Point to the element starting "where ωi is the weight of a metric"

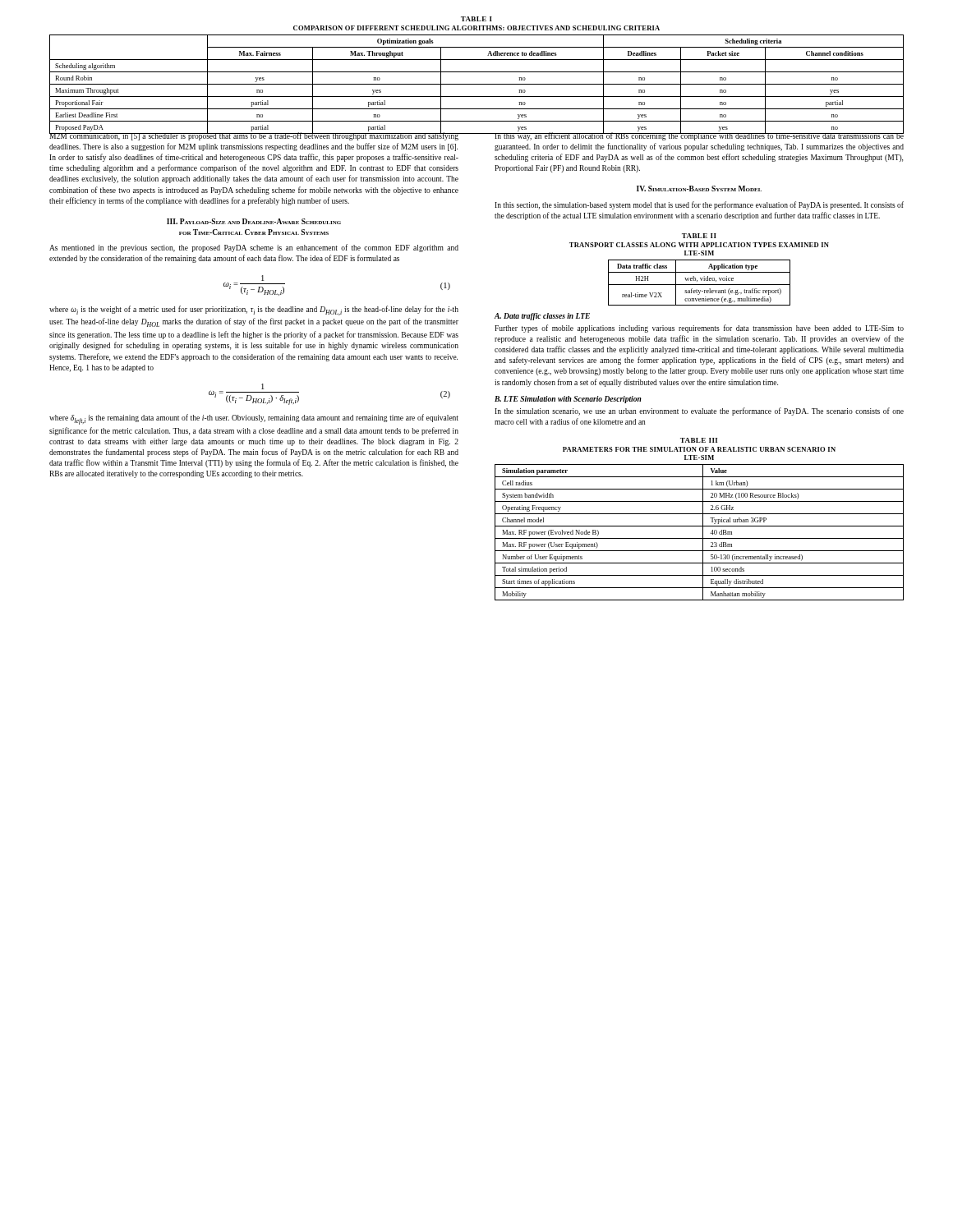pos(254,339)
